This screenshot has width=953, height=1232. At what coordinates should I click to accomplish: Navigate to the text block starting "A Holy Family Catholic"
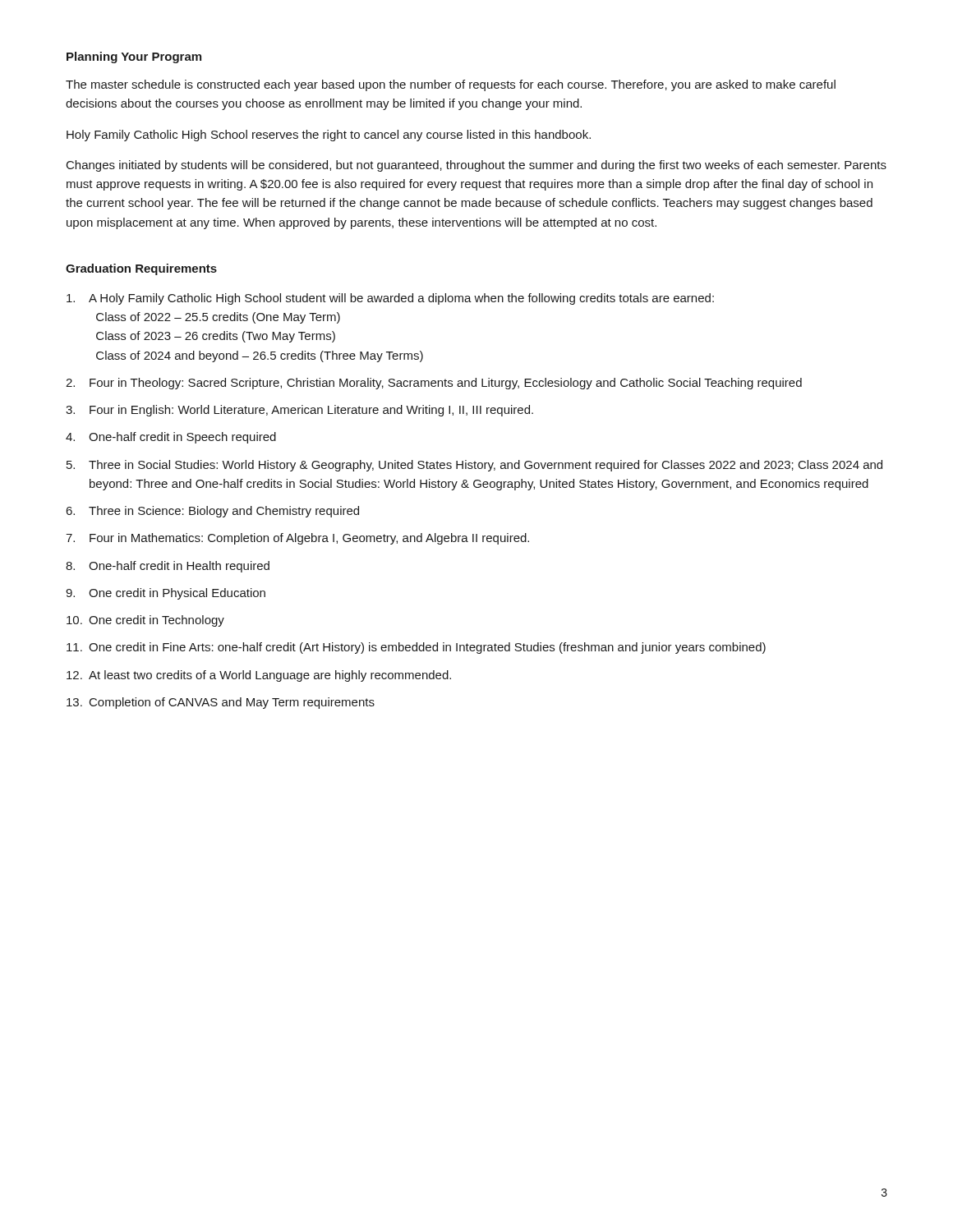click(x=390, y=299)
